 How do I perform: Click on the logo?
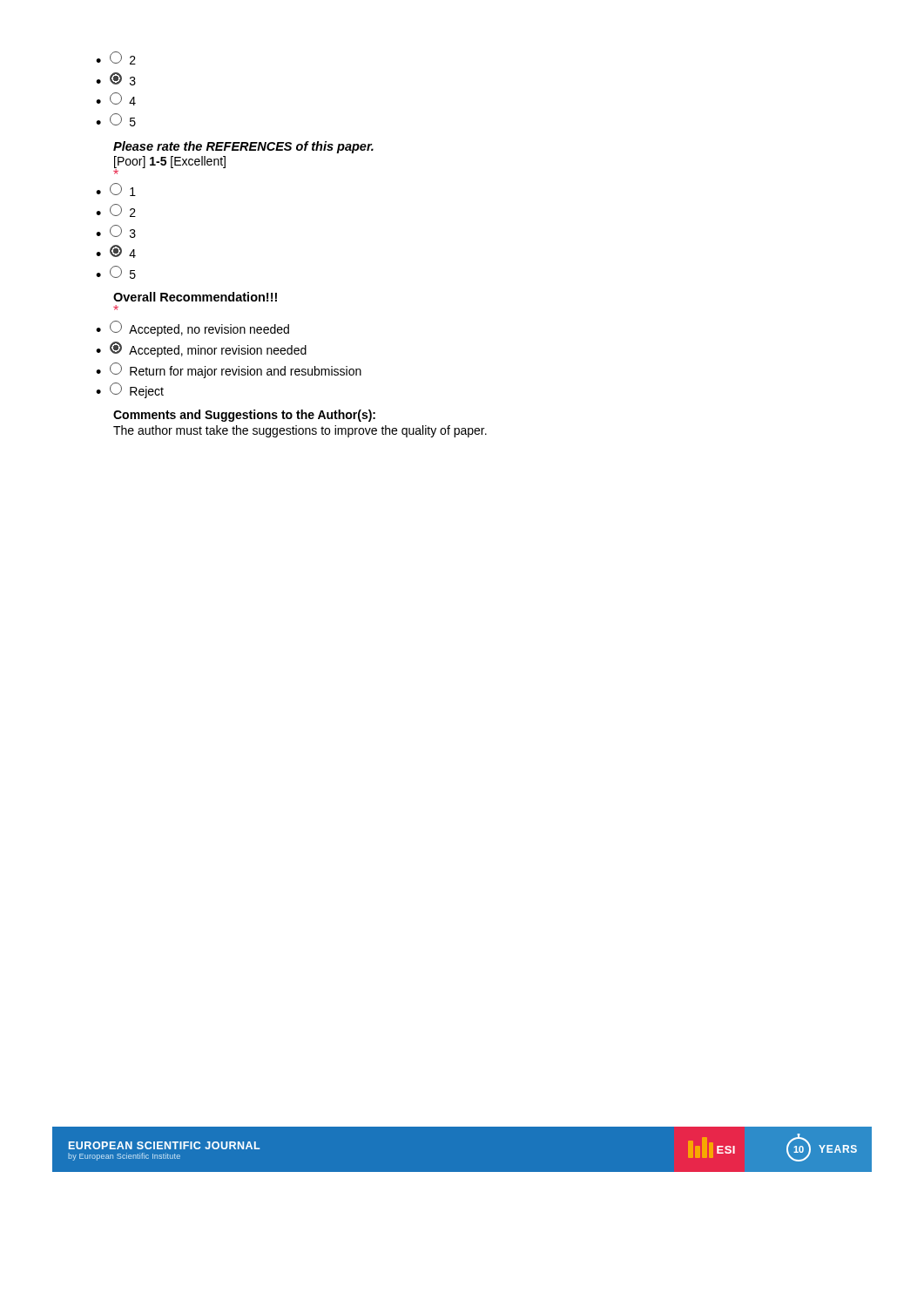click(x=462, y=1149)
